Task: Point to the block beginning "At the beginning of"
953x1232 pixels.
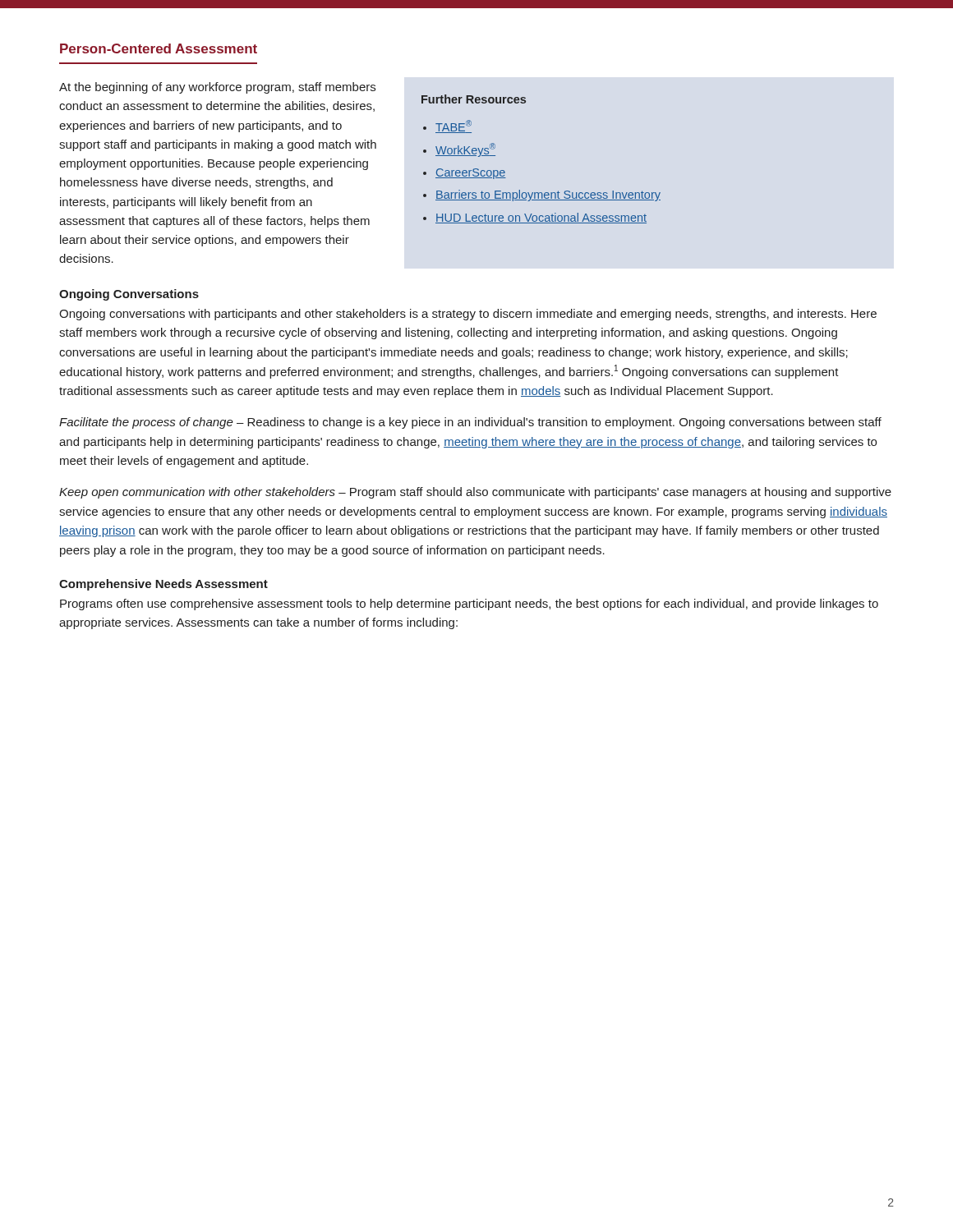Action: [218, 173]
